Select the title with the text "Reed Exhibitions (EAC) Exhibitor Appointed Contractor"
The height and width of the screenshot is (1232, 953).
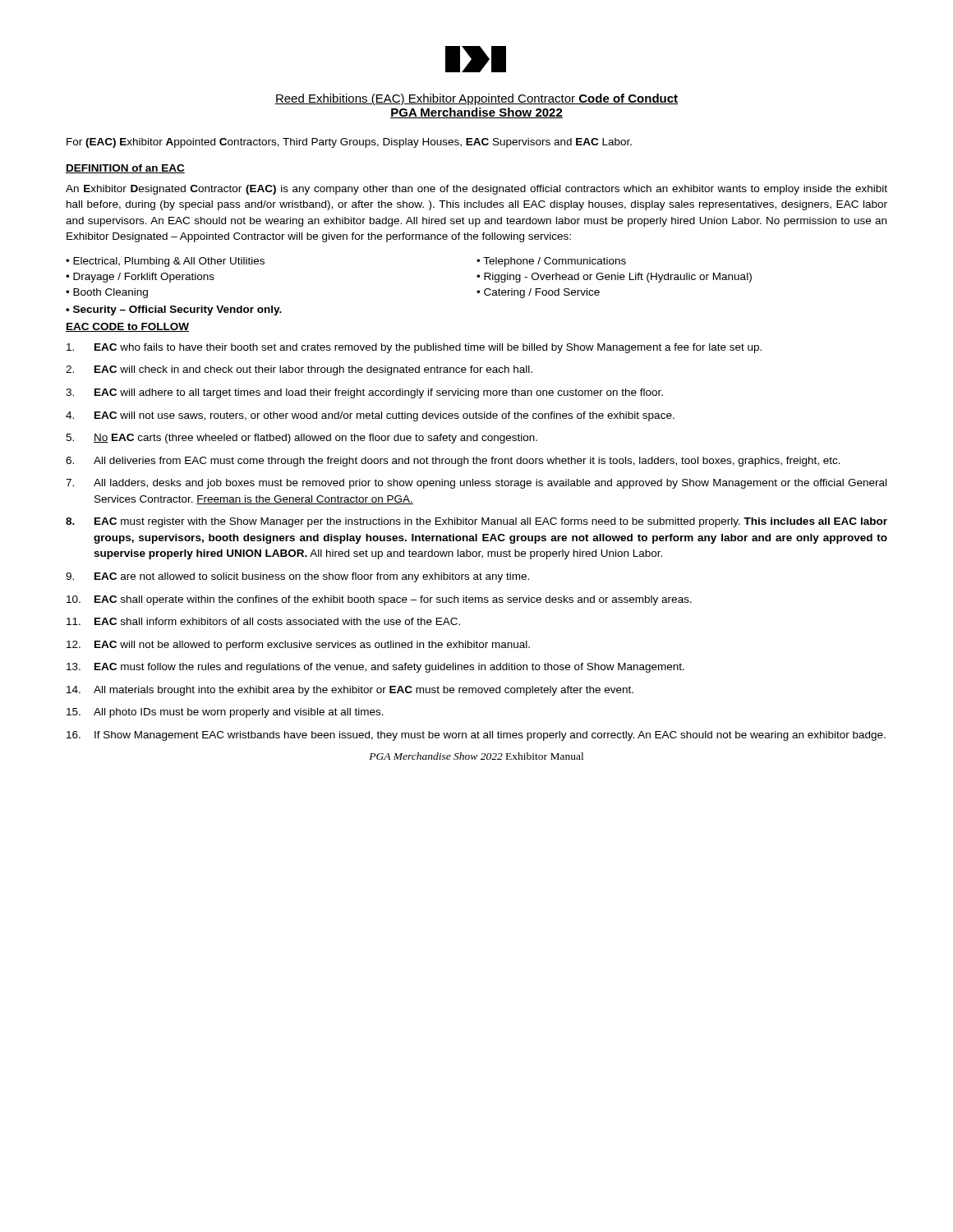476,105
